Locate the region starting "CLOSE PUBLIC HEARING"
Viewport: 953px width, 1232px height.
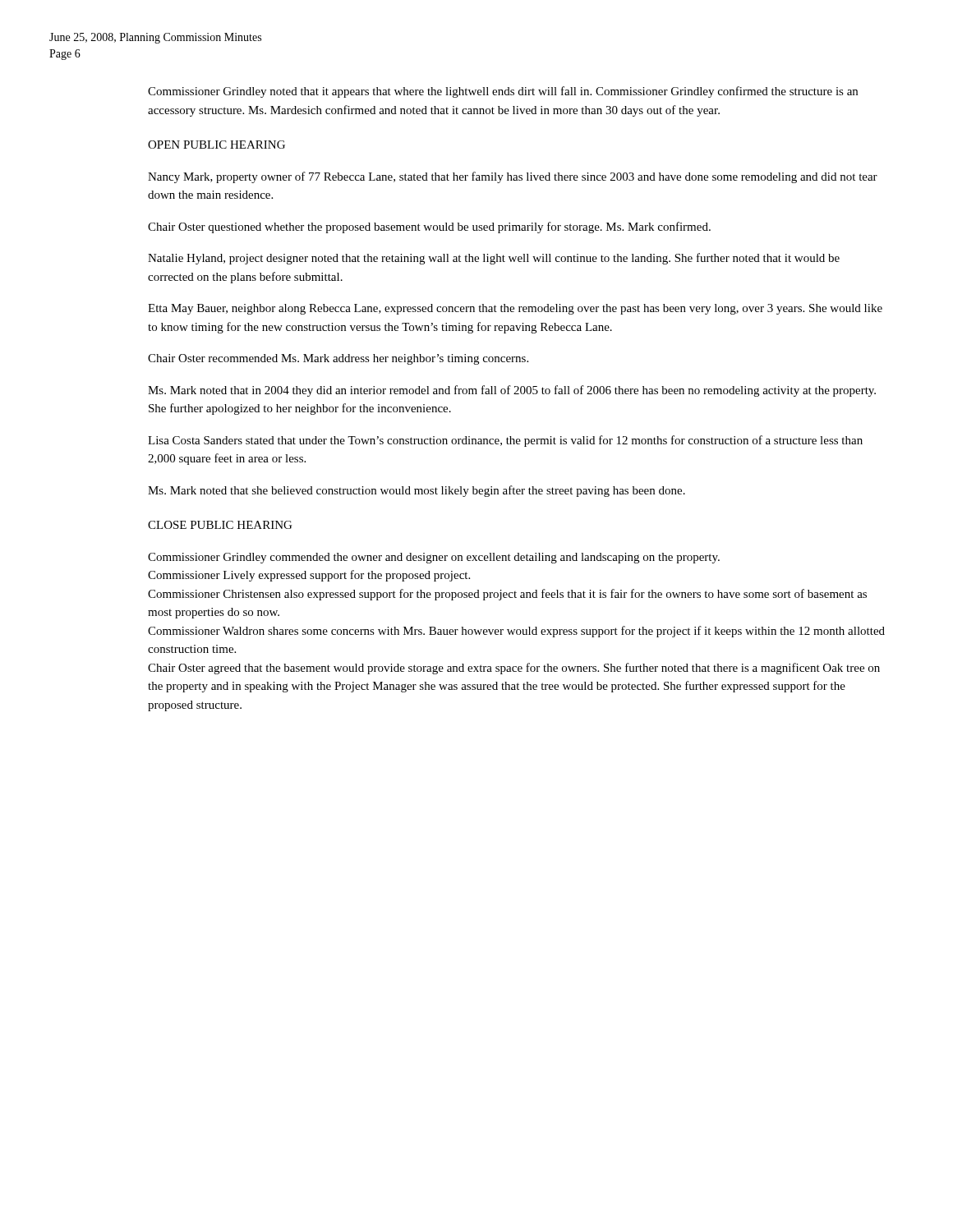[220, 525]
